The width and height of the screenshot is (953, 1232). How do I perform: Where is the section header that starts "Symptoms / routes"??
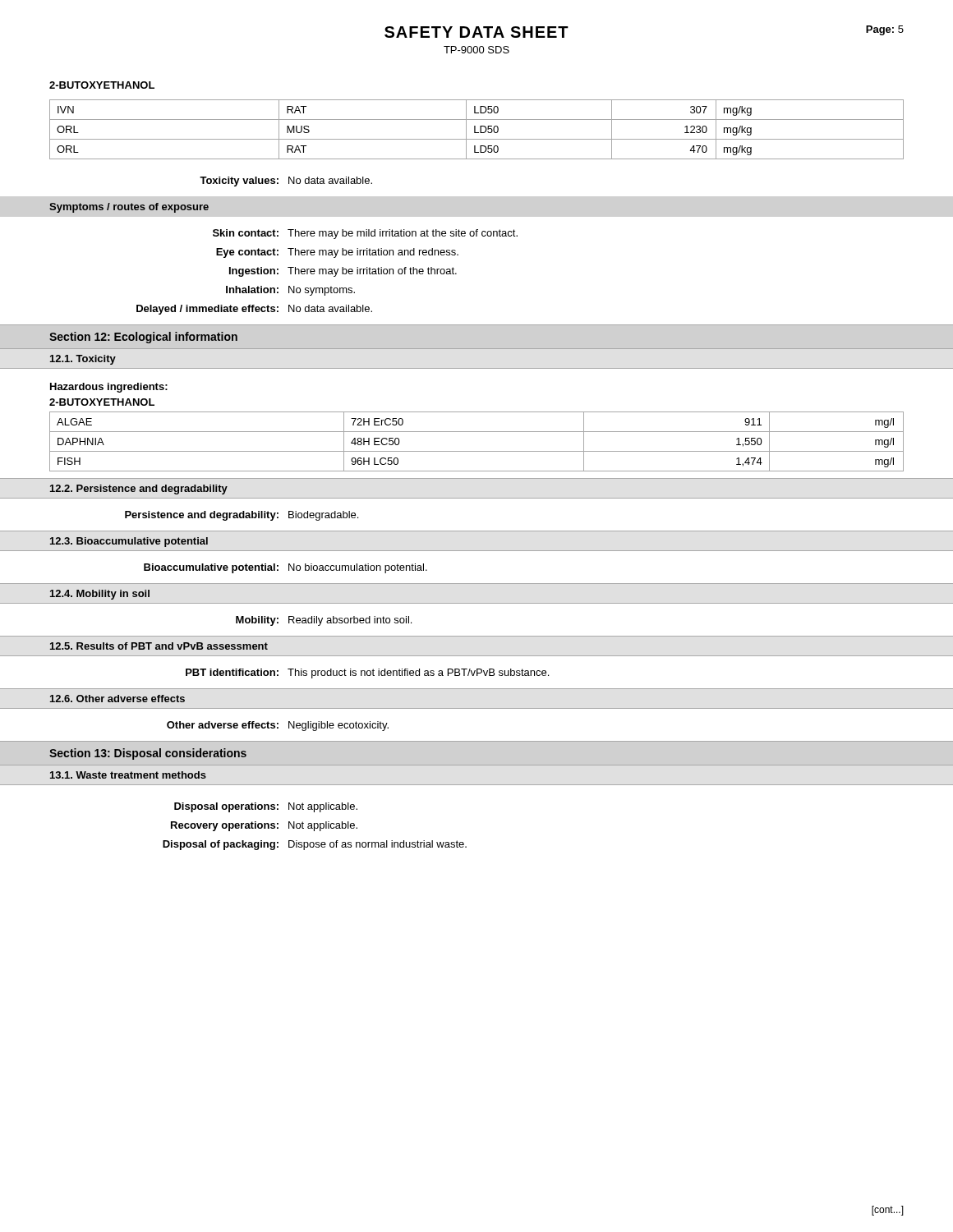(x=129, y=207)
